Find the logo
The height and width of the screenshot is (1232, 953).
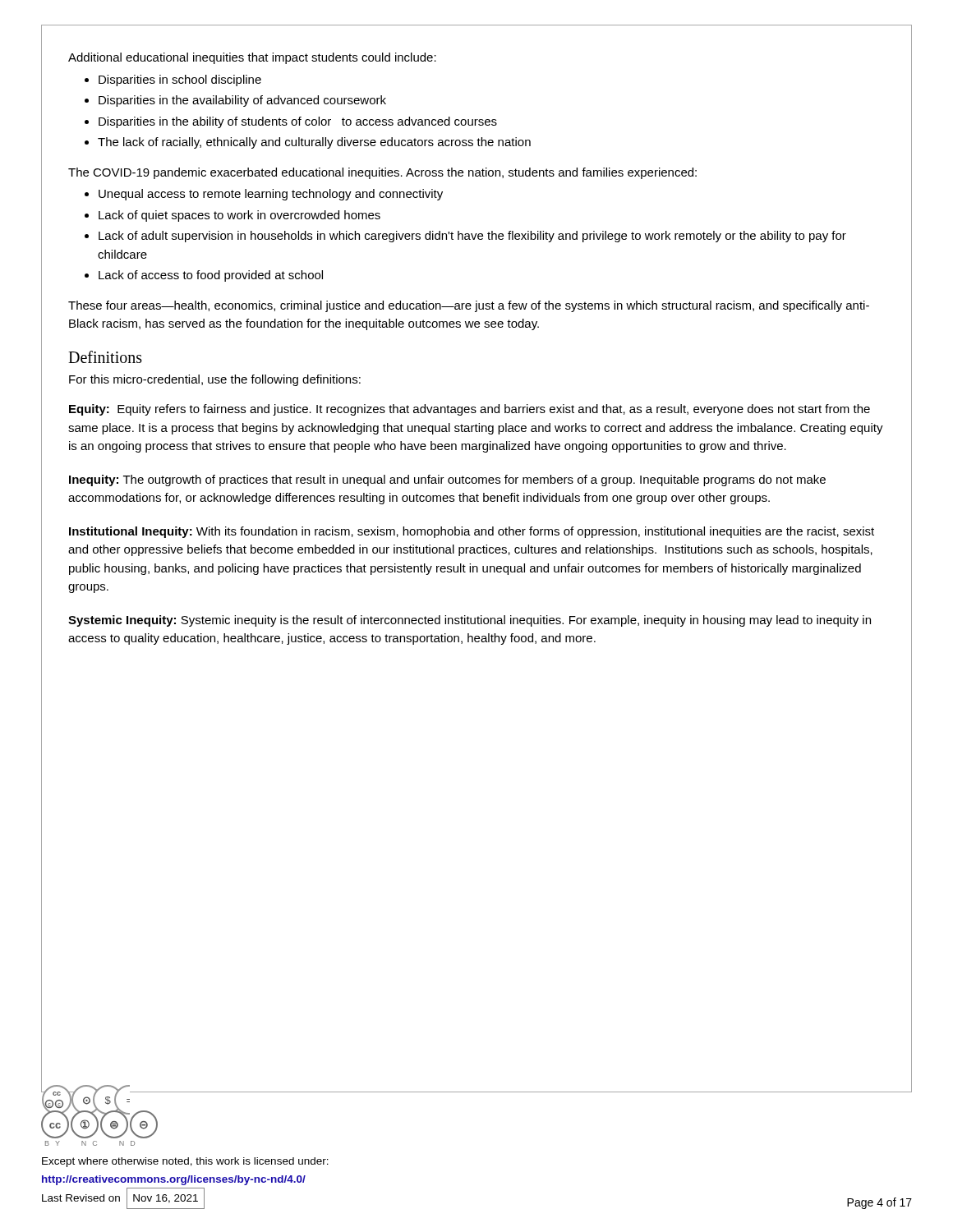pyautogui.click(x=444, y=1116)
